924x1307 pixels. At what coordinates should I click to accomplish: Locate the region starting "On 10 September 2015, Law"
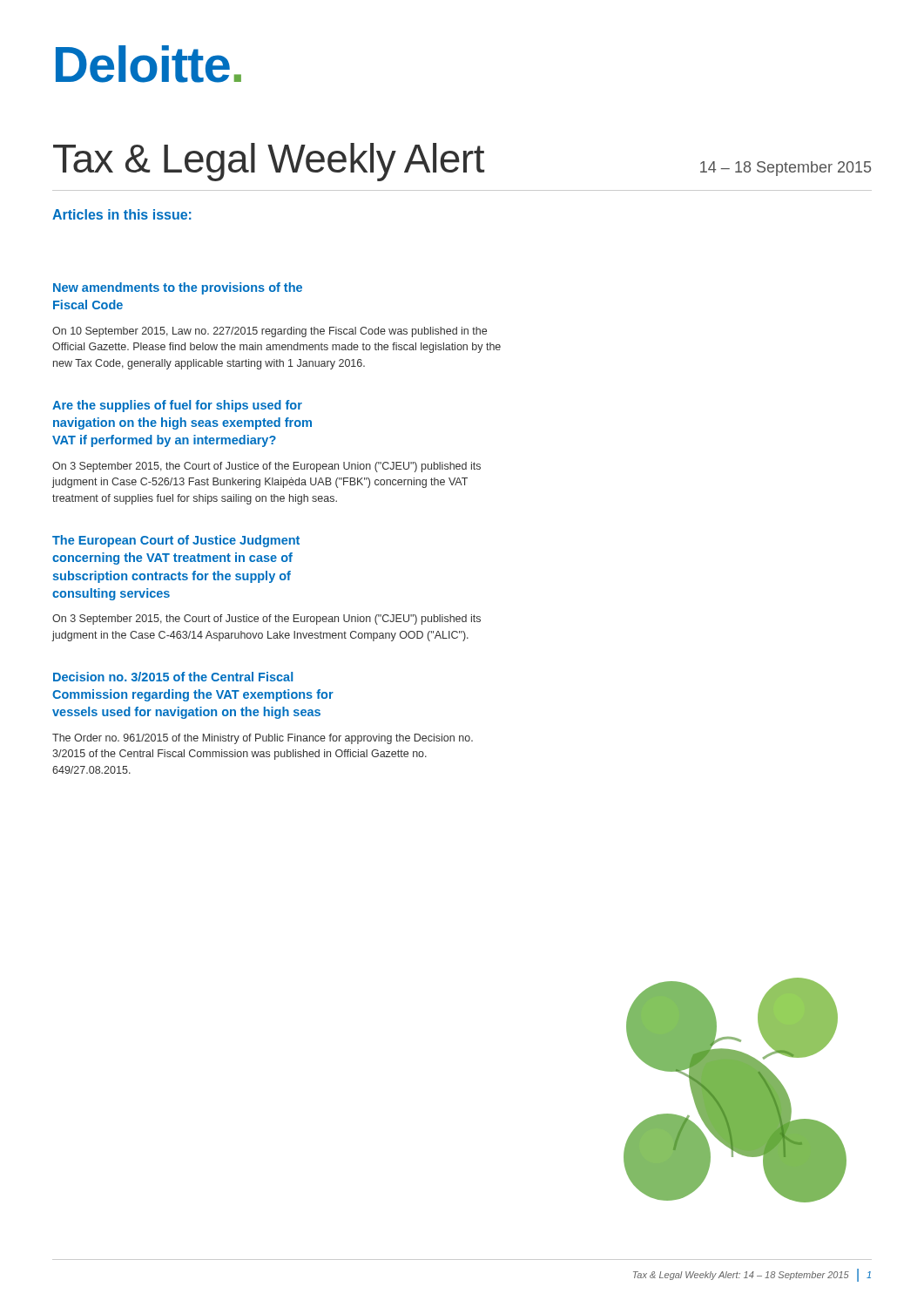coord(277,347)
